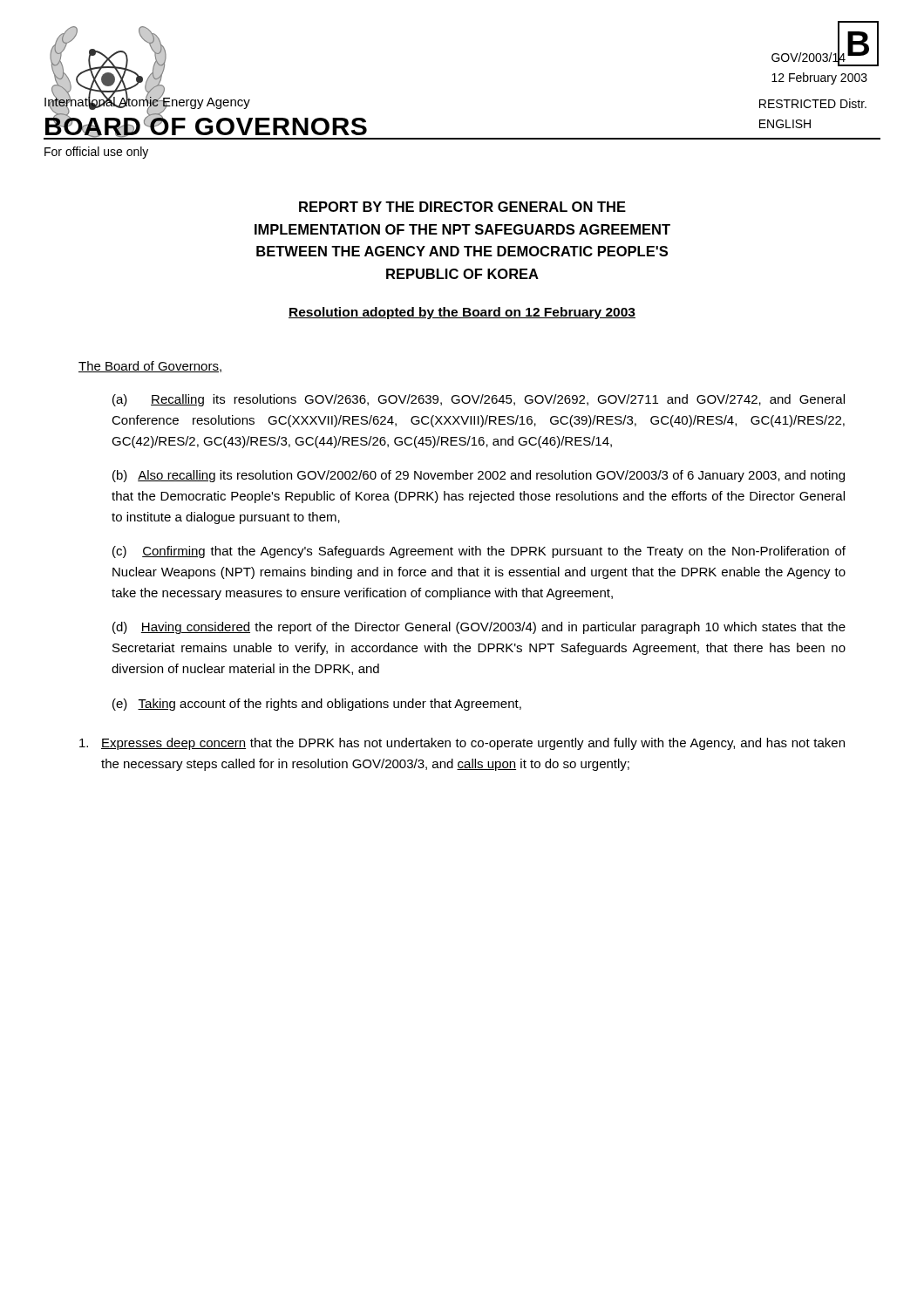Navigate to the block starting "(a) Recalling its resolutions GOV/2636,"
The image size is (924, 1308).
479,420
